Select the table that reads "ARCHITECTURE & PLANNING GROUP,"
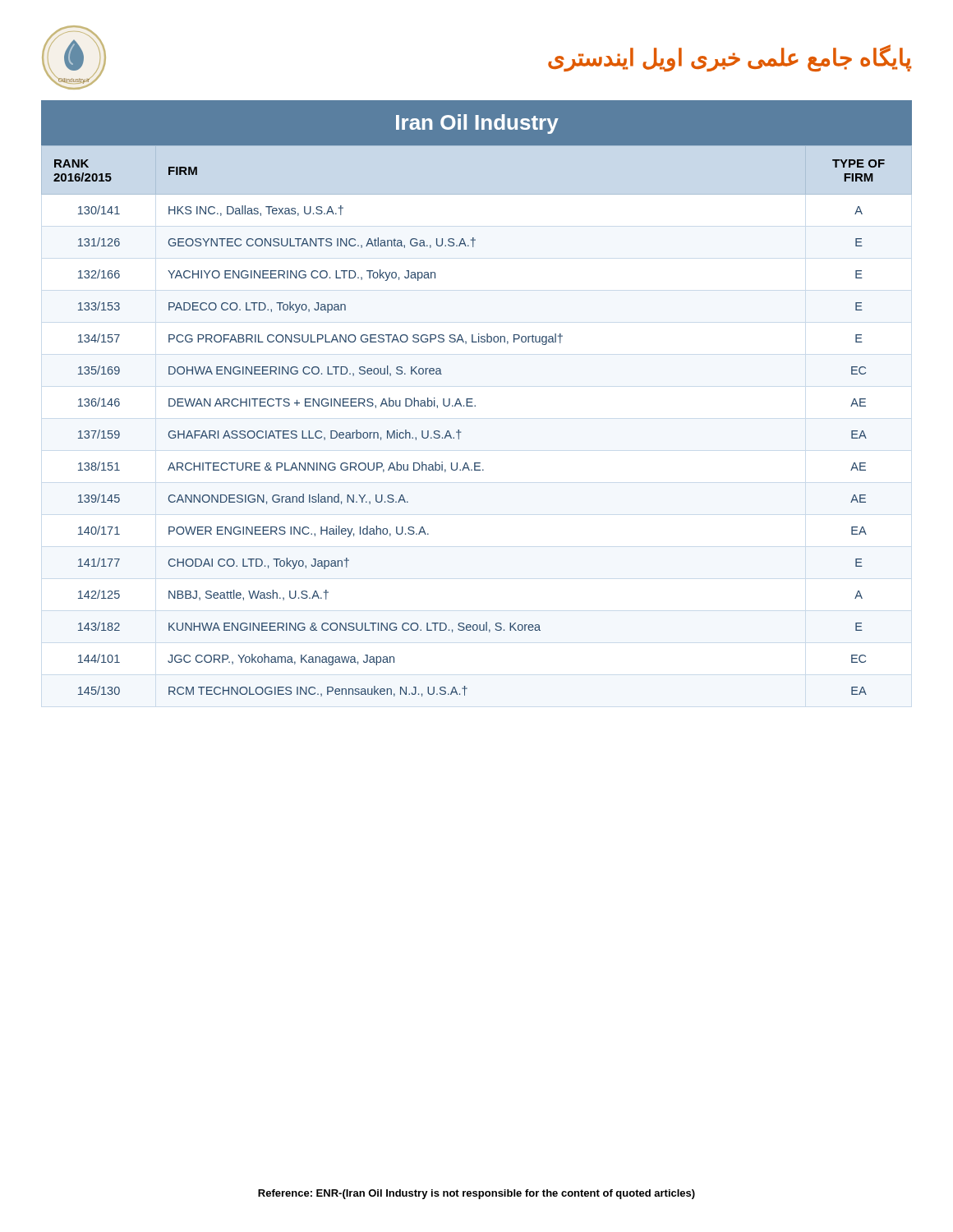 pos(476,426)
